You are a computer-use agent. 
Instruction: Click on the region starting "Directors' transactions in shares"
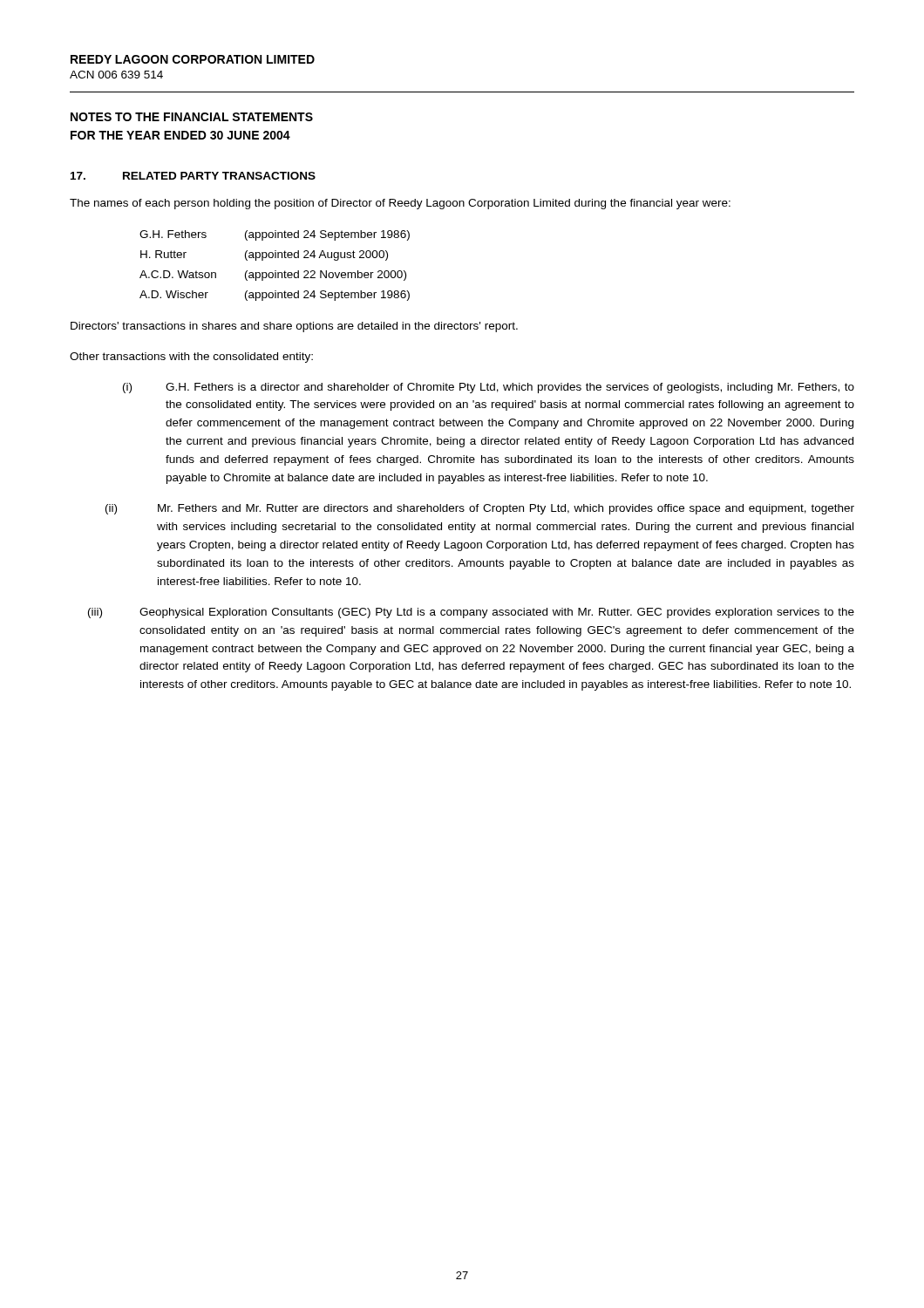pyautogui.click(x=294, y=325)
